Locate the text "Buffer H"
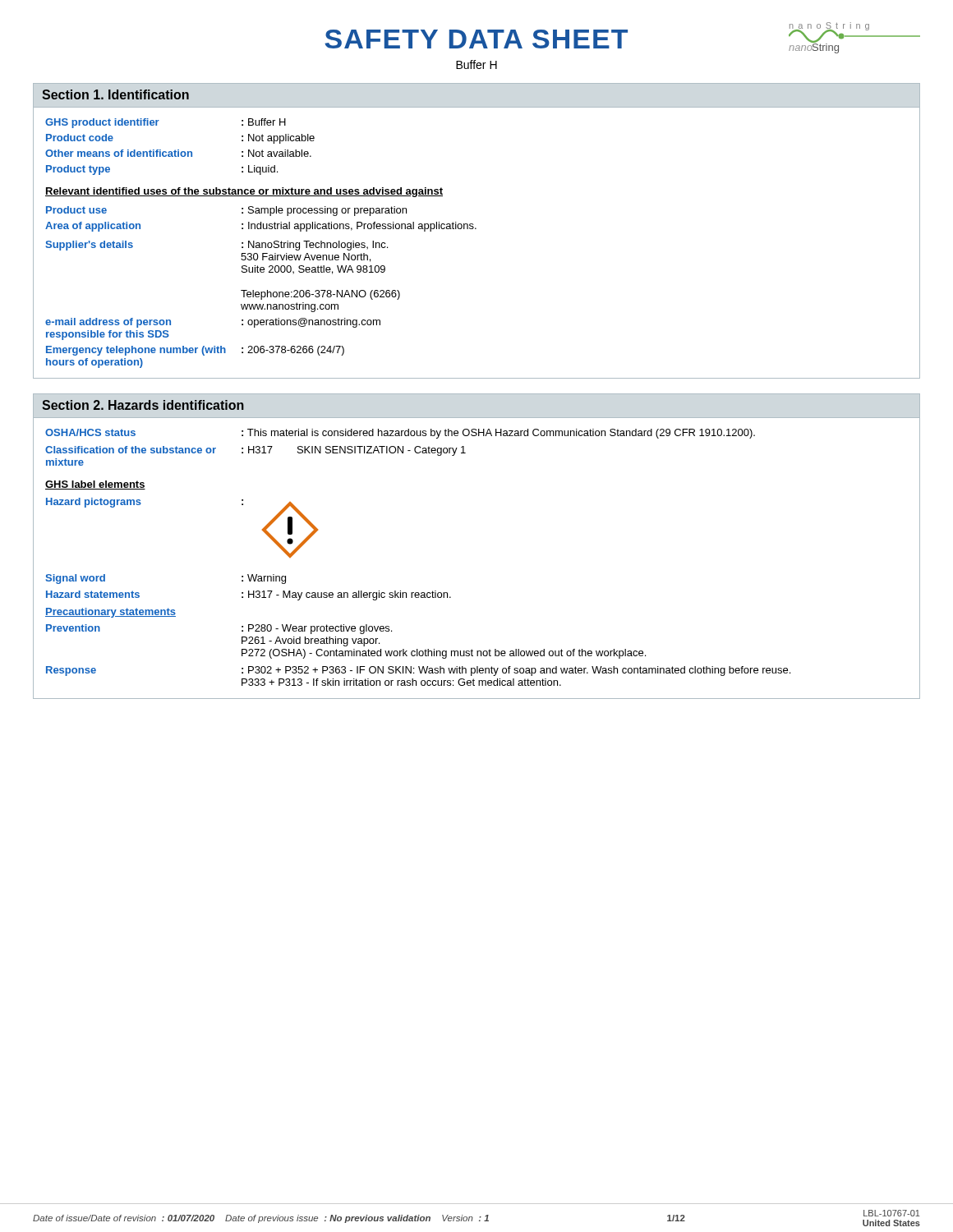953x1232 pixels. 476,65
